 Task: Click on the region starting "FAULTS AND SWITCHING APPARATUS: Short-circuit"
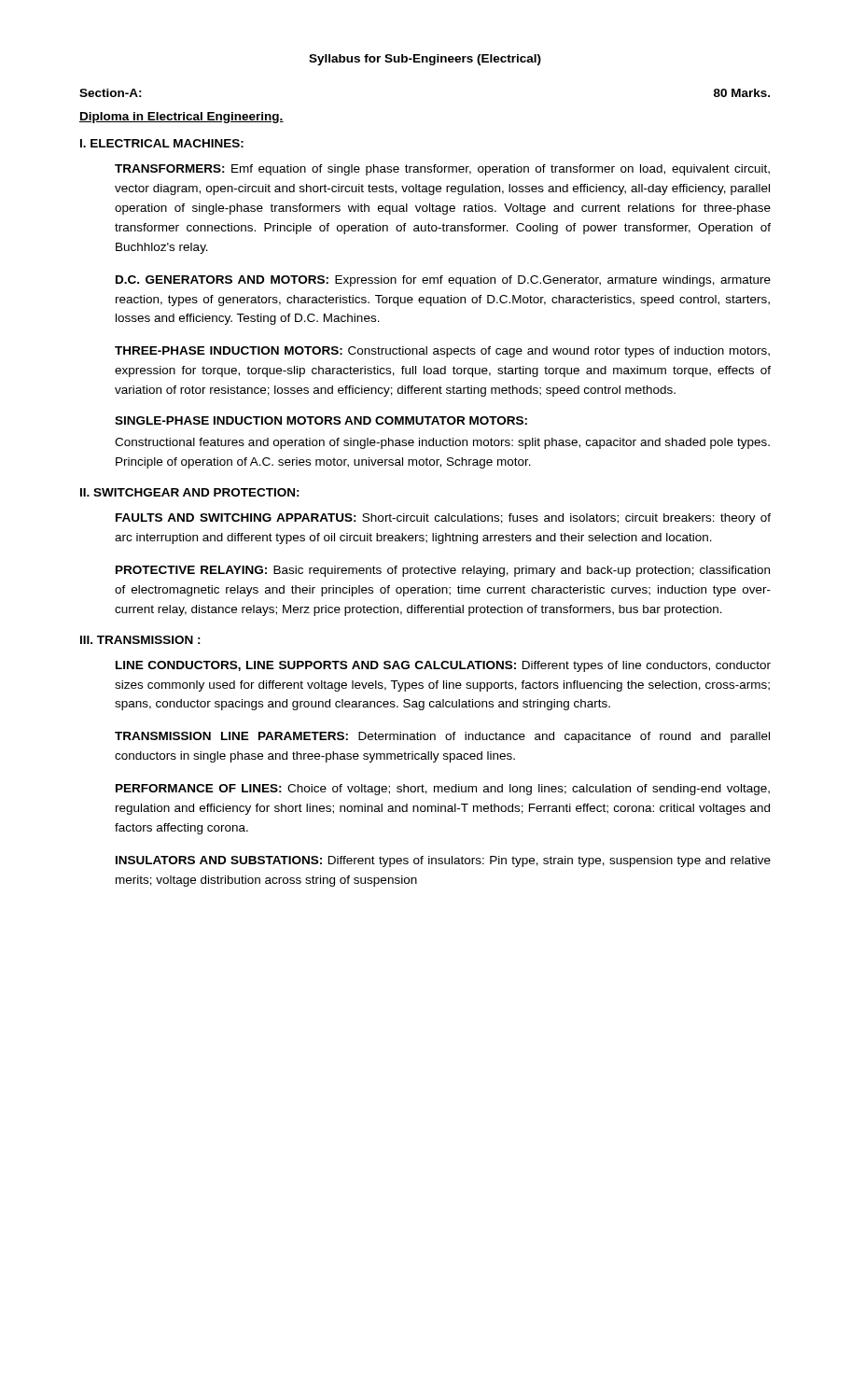pyautogui.click(x=443, y=528)
